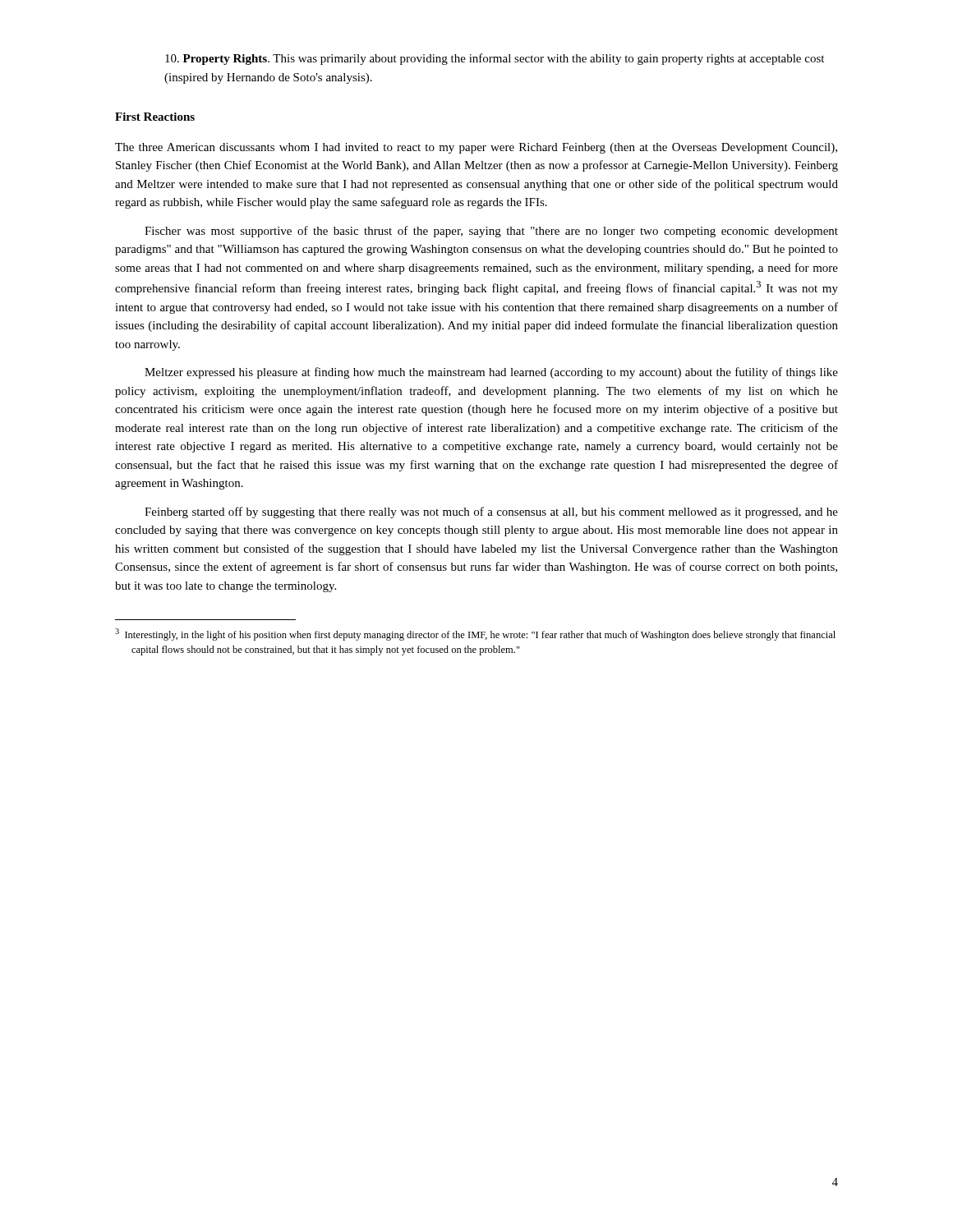
Task: Click the passage that begins "Feinberg started off by suggesting that"
Action: pos(476,548)
